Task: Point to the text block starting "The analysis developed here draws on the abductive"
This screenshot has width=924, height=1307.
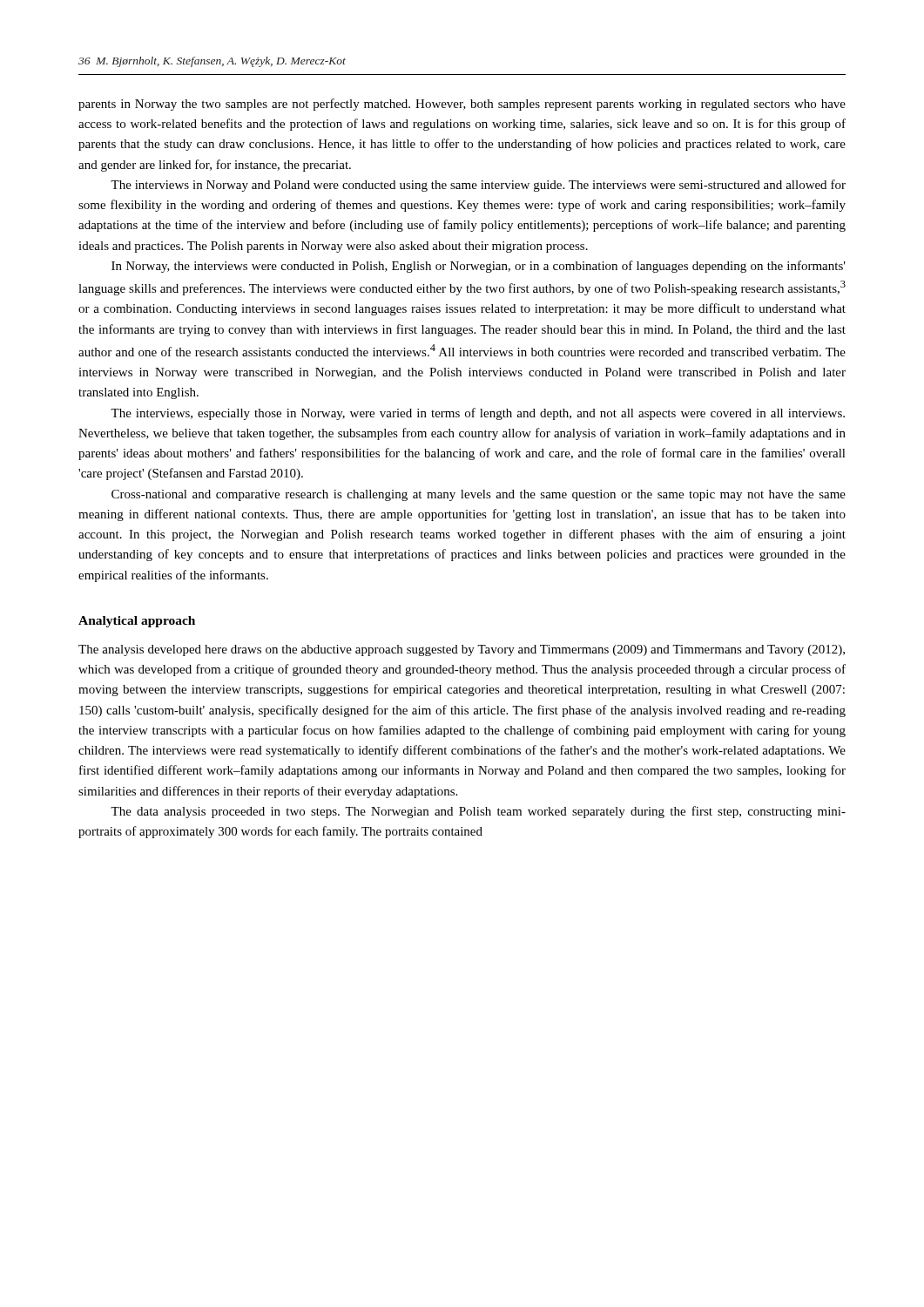Action: click(462, 721)
